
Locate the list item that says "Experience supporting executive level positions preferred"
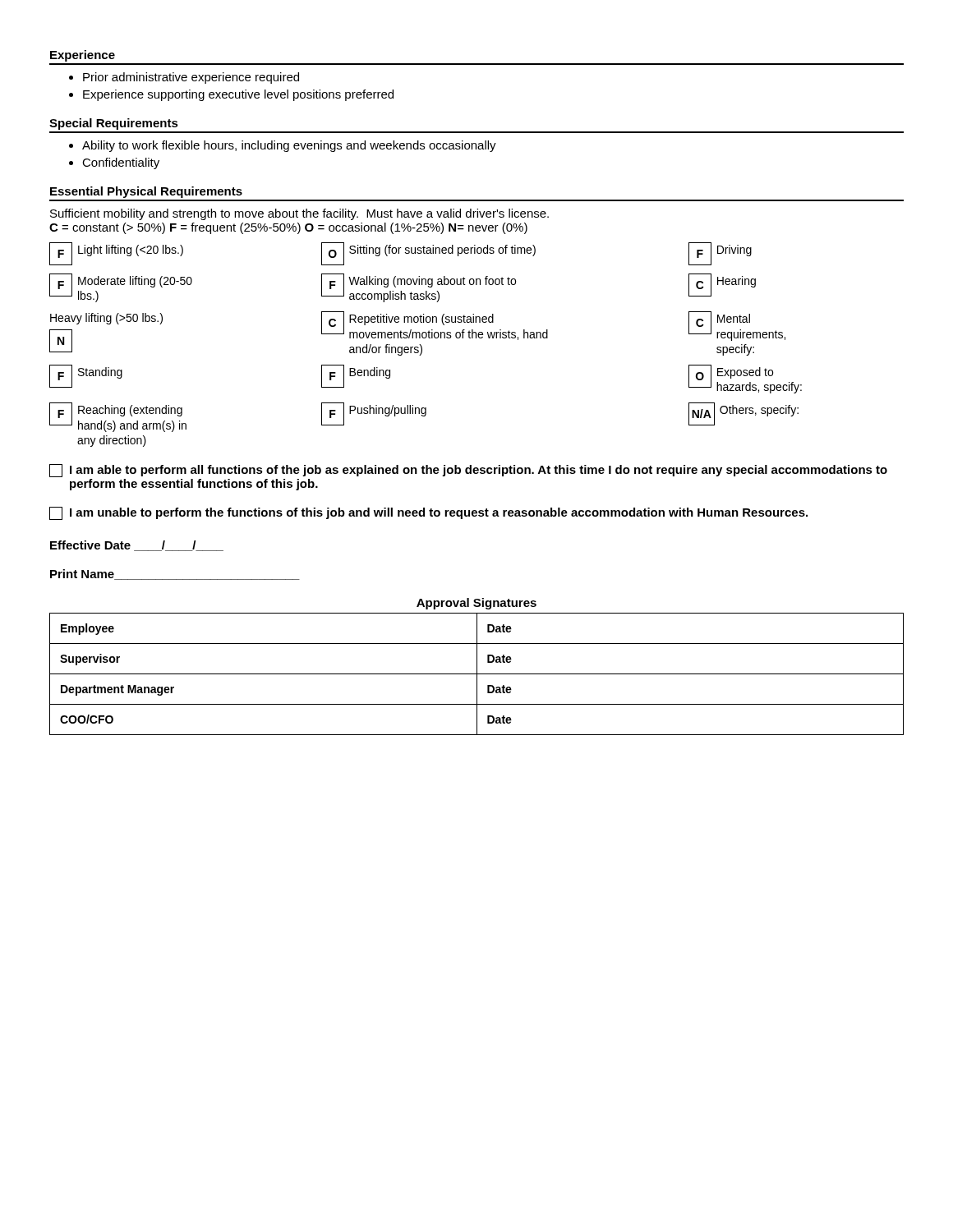(238, 94)
